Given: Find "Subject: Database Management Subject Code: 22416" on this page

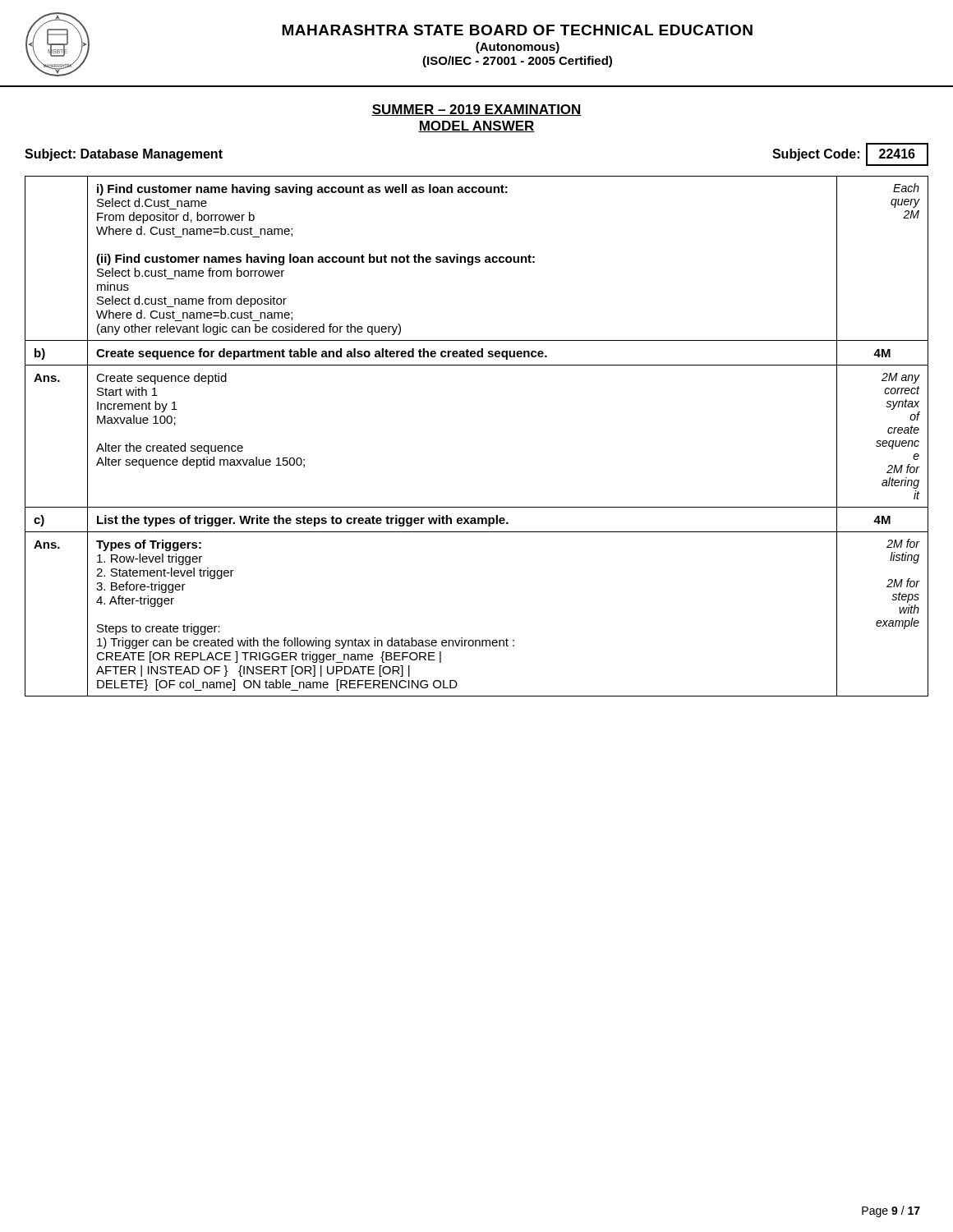Looking at the screenshot, I should pos(116,154).
